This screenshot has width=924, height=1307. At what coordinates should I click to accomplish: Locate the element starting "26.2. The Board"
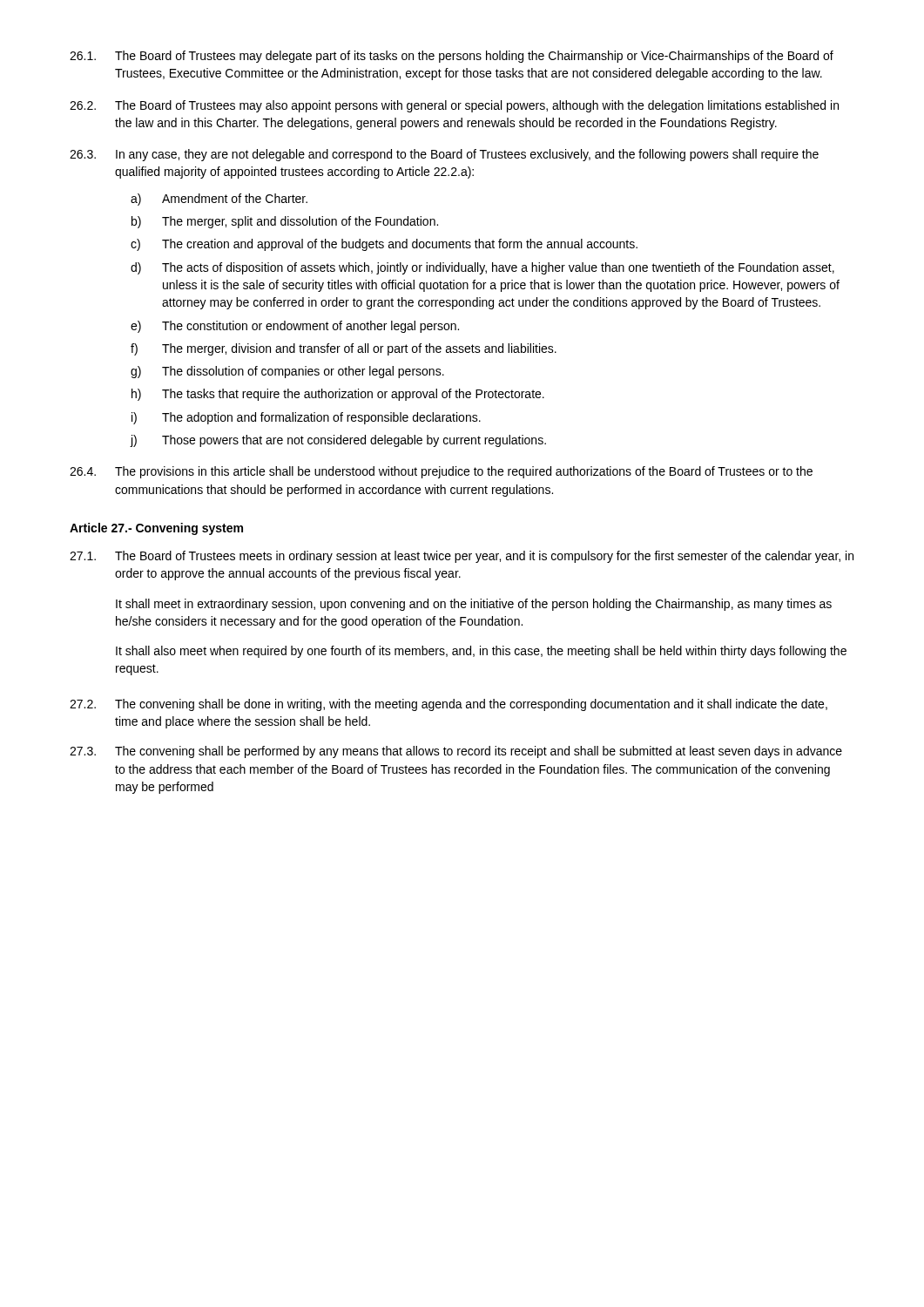click(x=462, y=114)
